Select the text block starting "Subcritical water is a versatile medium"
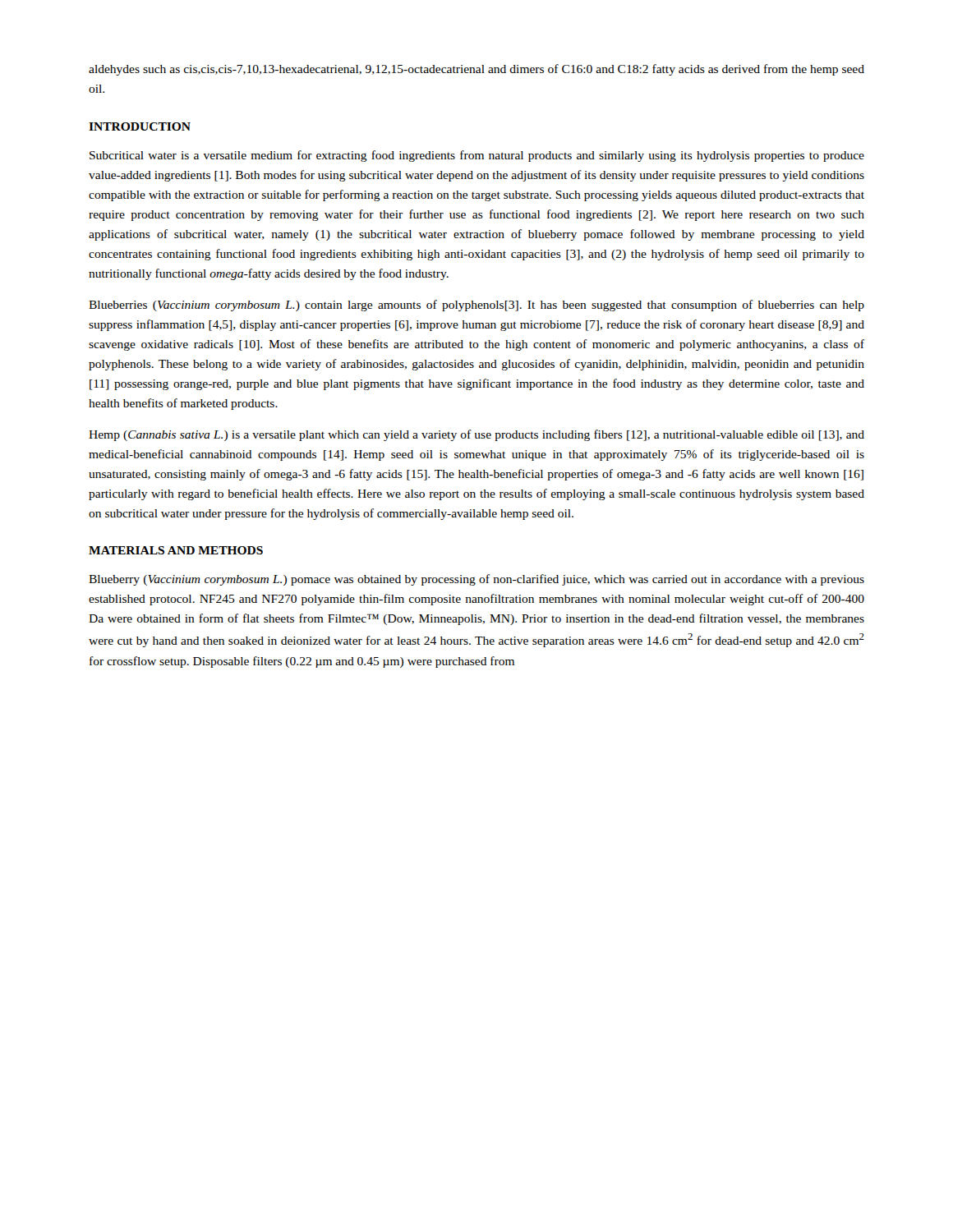This screenshot has width=953, height=1232. pyautogui.click(x=476, y=214)
